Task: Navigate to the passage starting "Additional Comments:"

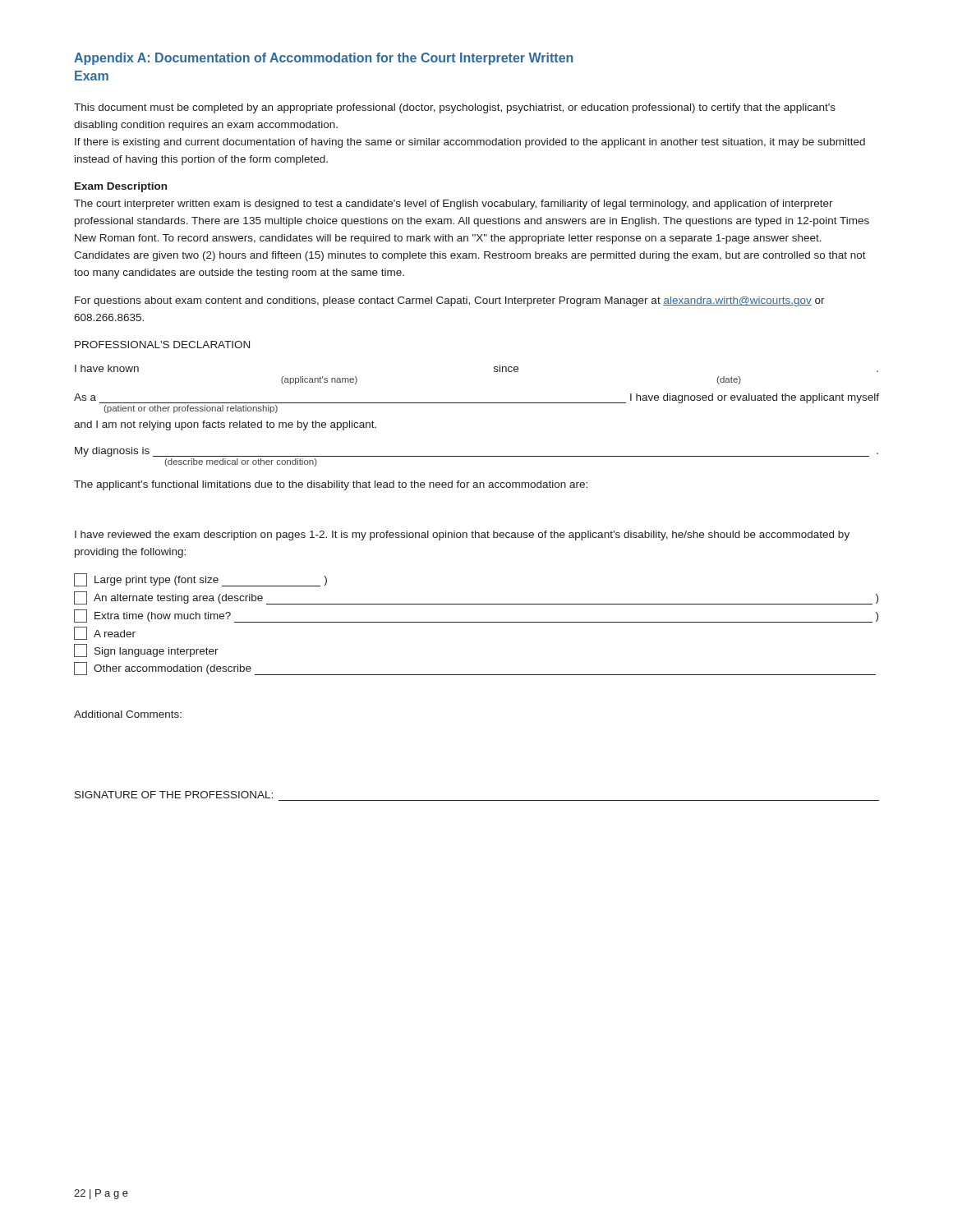Action: [128, 714]
